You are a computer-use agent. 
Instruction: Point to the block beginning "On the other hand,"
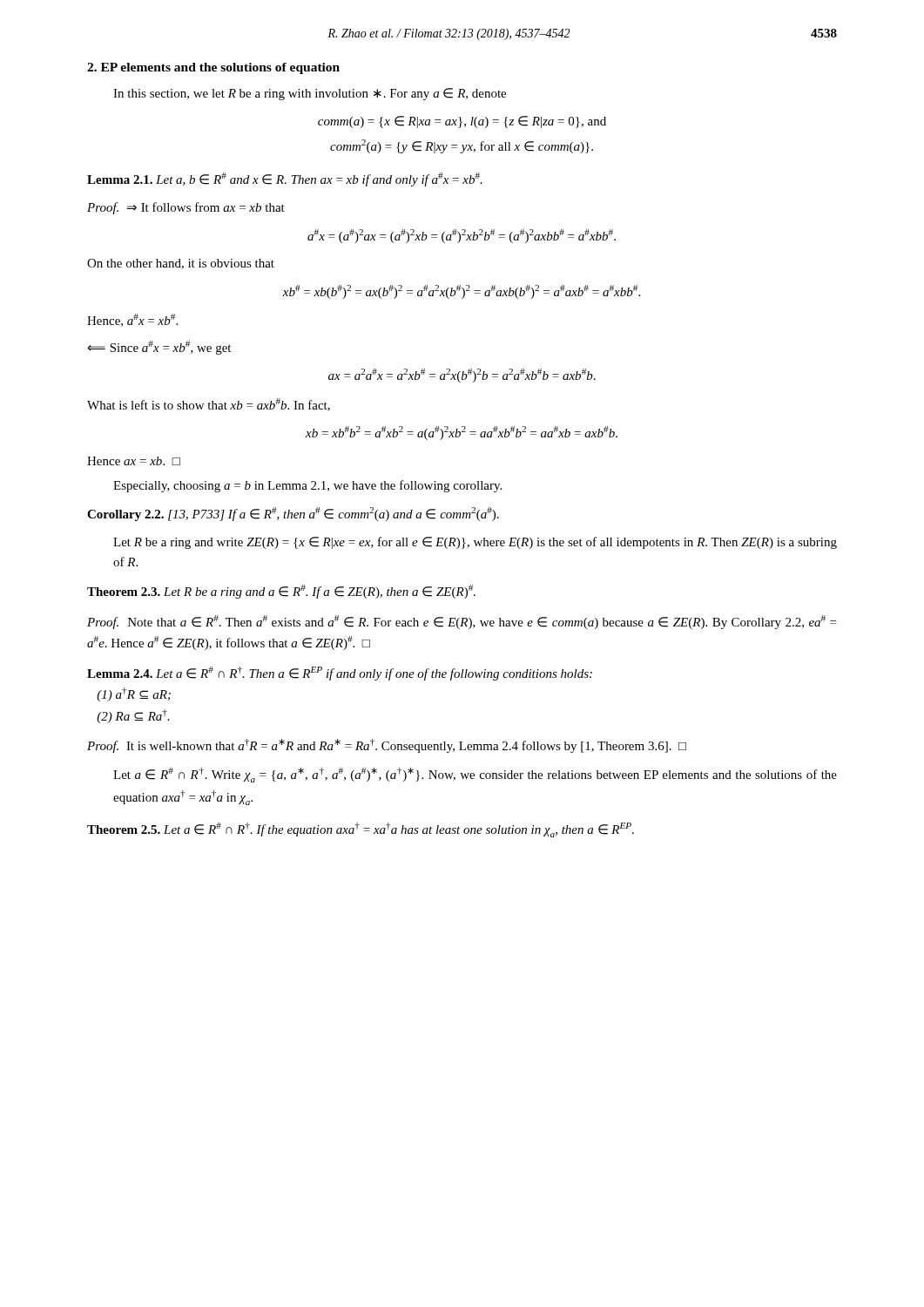(181, 264)
